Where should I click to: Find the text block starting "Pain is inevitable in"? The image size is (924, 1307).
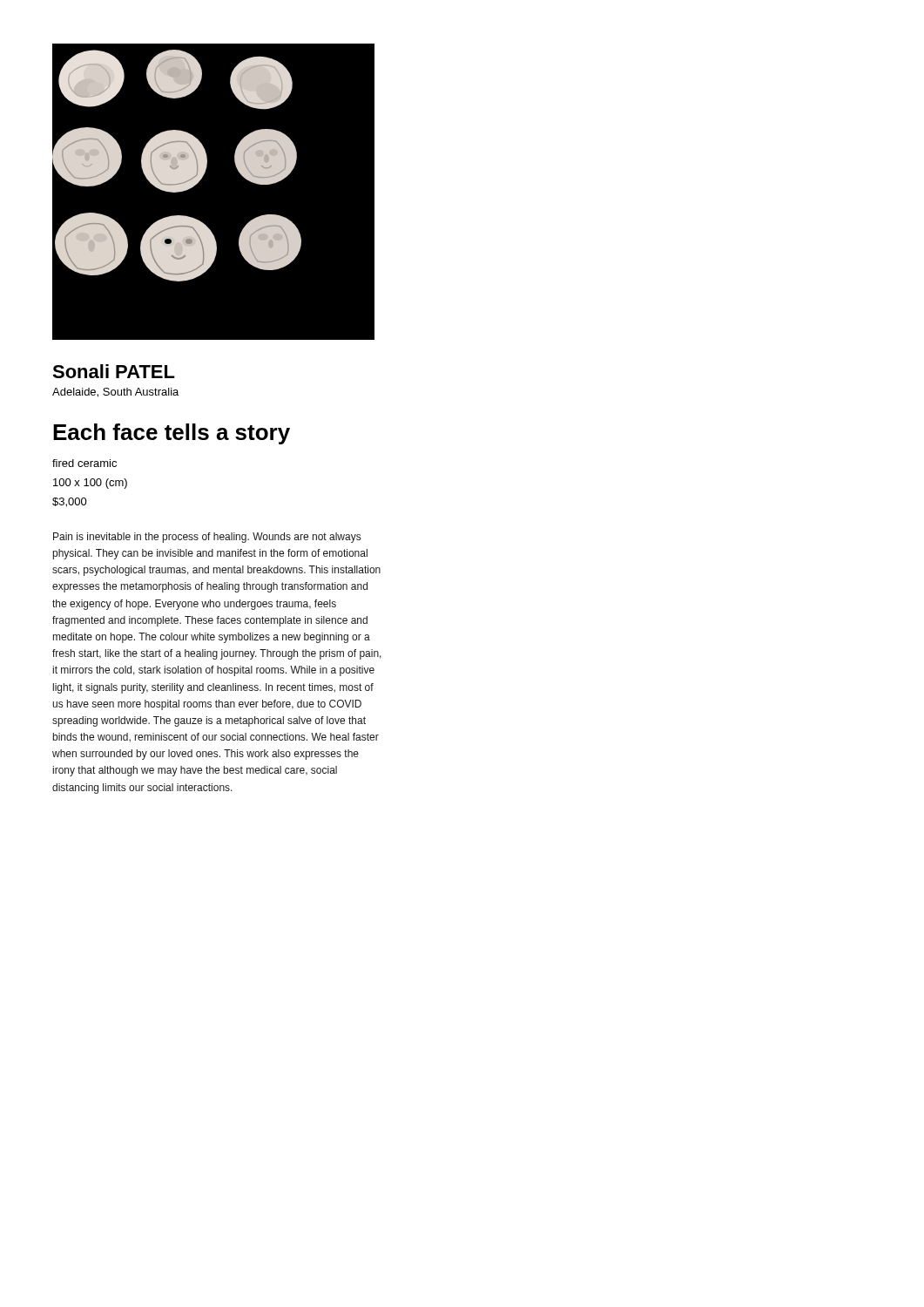point(218,663)
